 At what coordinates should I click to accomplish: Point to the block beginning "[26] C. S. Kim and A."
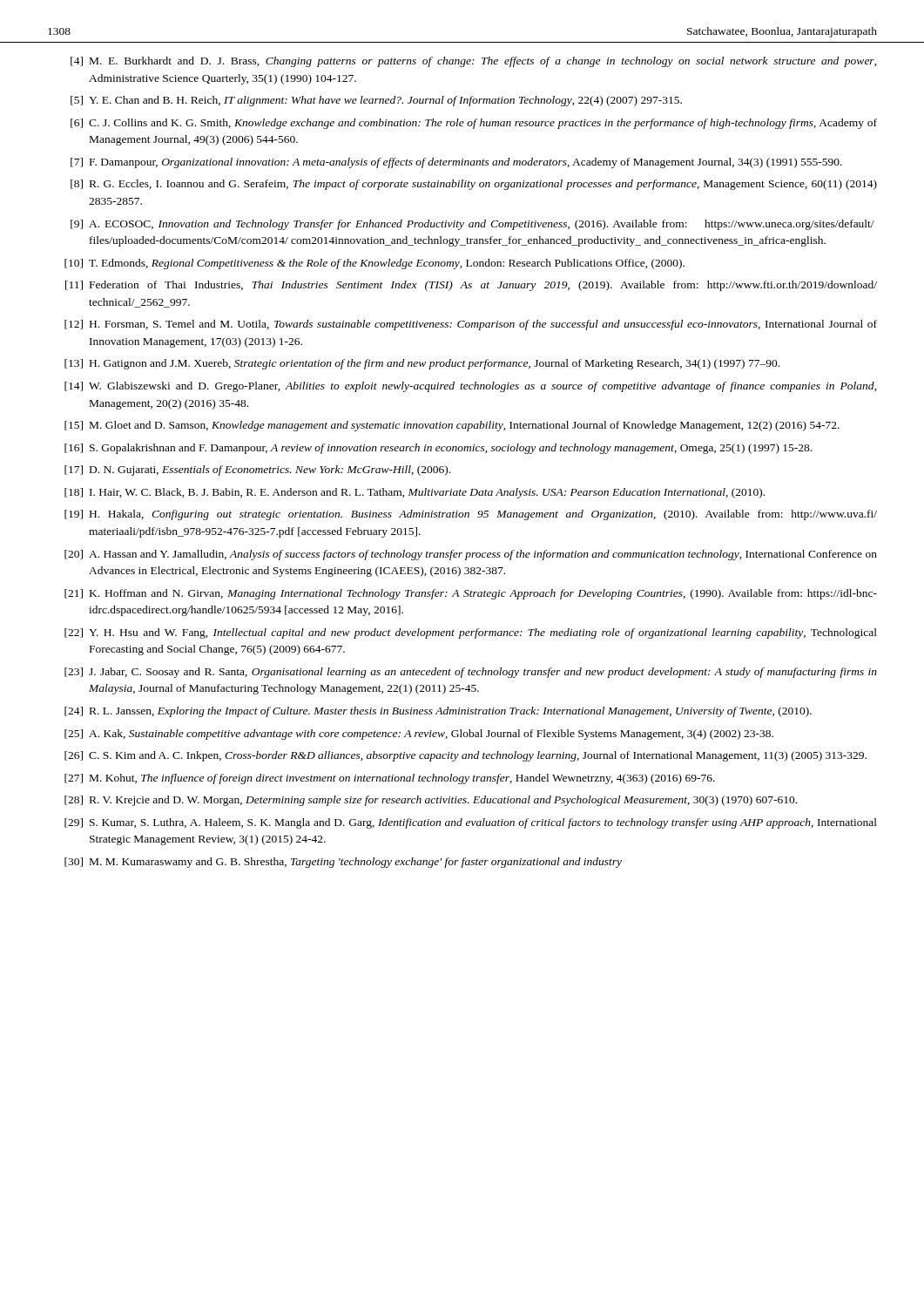click(457, 755)
